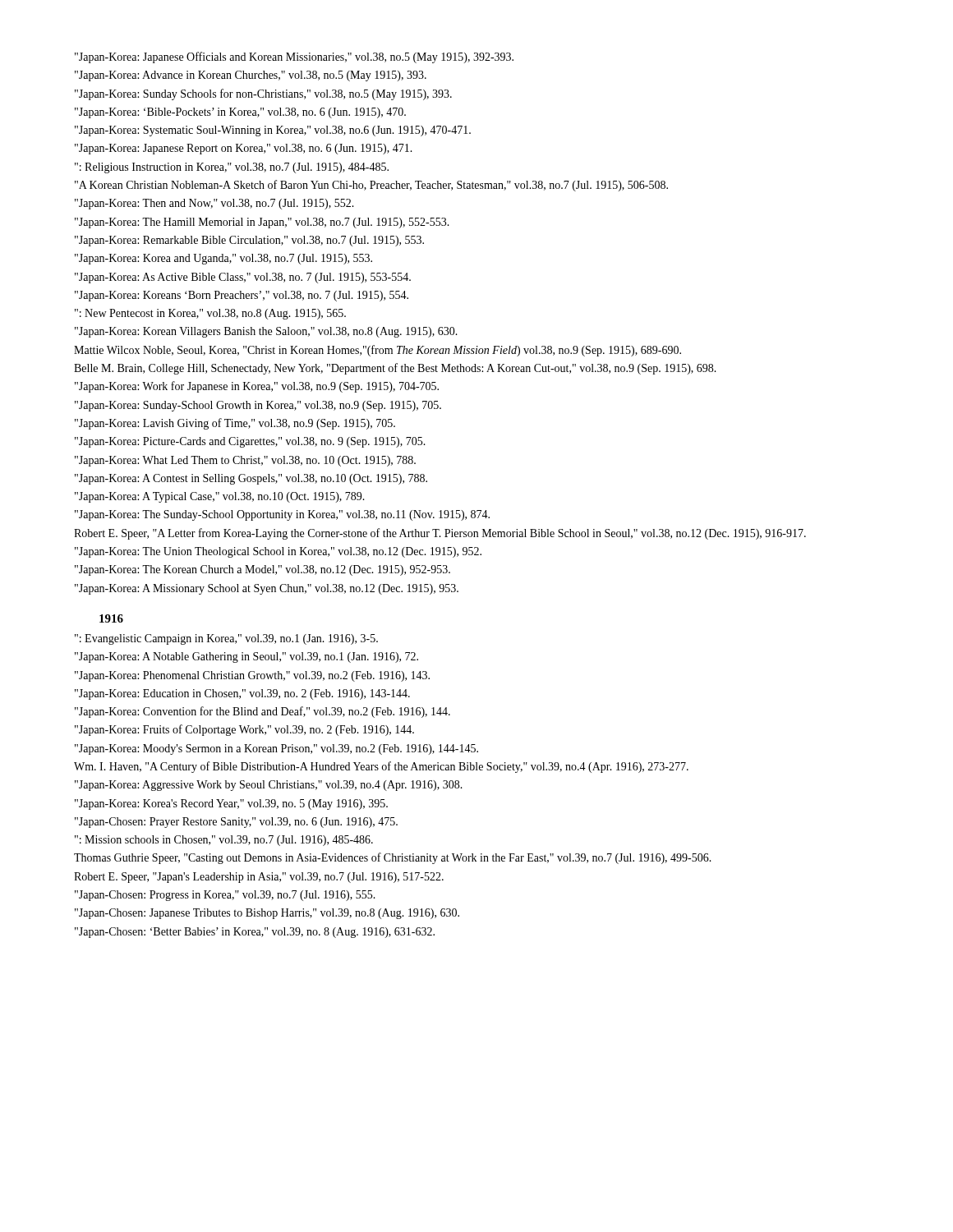Screen dimensions: 1232x953
Task: Locate the list item that says ""Japan-Korea: Remarkable Bible Circulation,""
Action: click(249, 240)
